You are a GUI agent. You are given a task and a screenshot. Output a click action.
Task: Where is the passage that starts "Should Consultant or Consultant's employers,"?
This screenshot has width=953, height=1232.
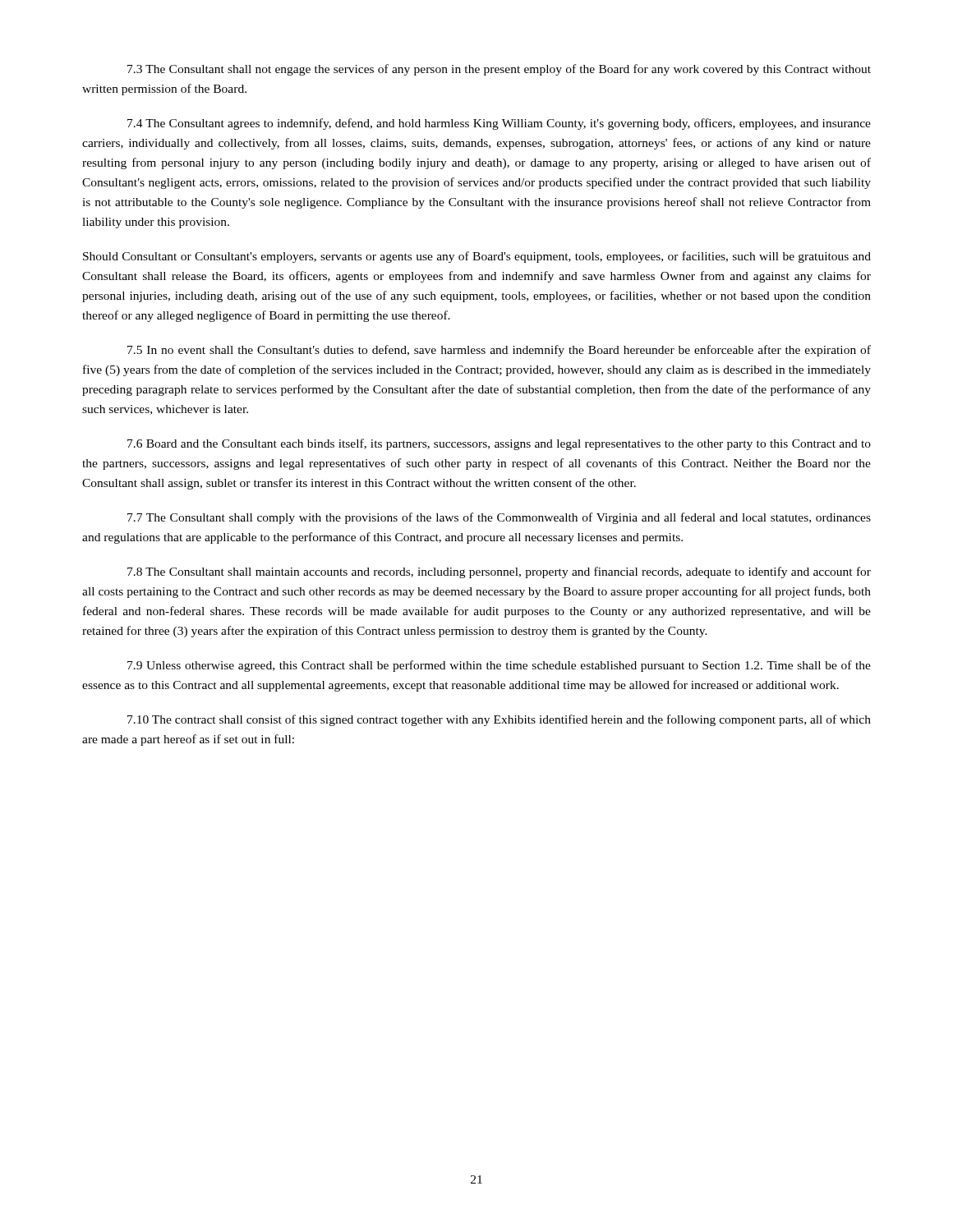coord(476,286)
